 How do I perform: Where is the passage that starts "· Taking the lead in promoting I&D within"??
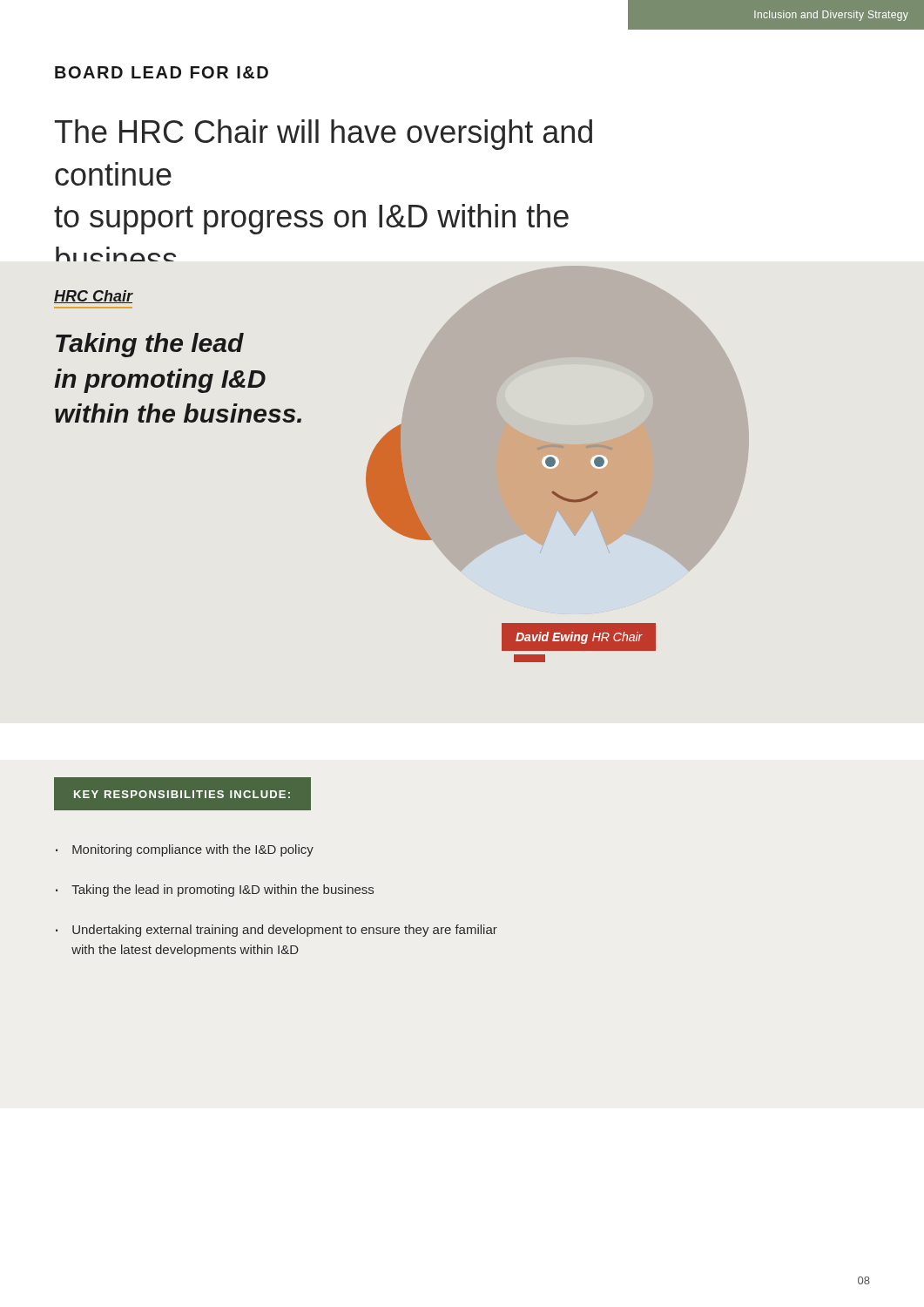click(x=215, y=891)
